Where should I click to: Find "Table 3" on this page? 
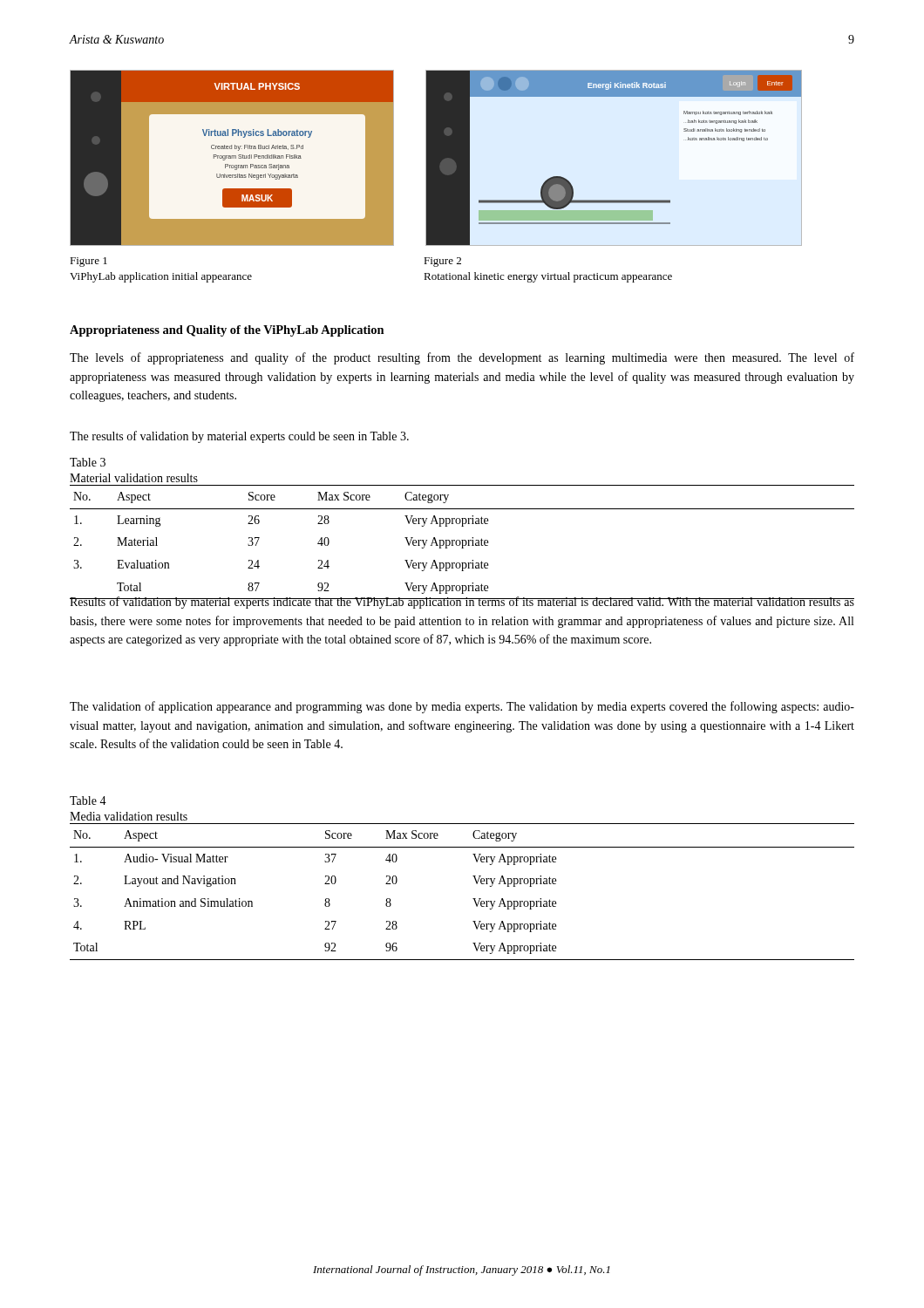pos(88,463)
